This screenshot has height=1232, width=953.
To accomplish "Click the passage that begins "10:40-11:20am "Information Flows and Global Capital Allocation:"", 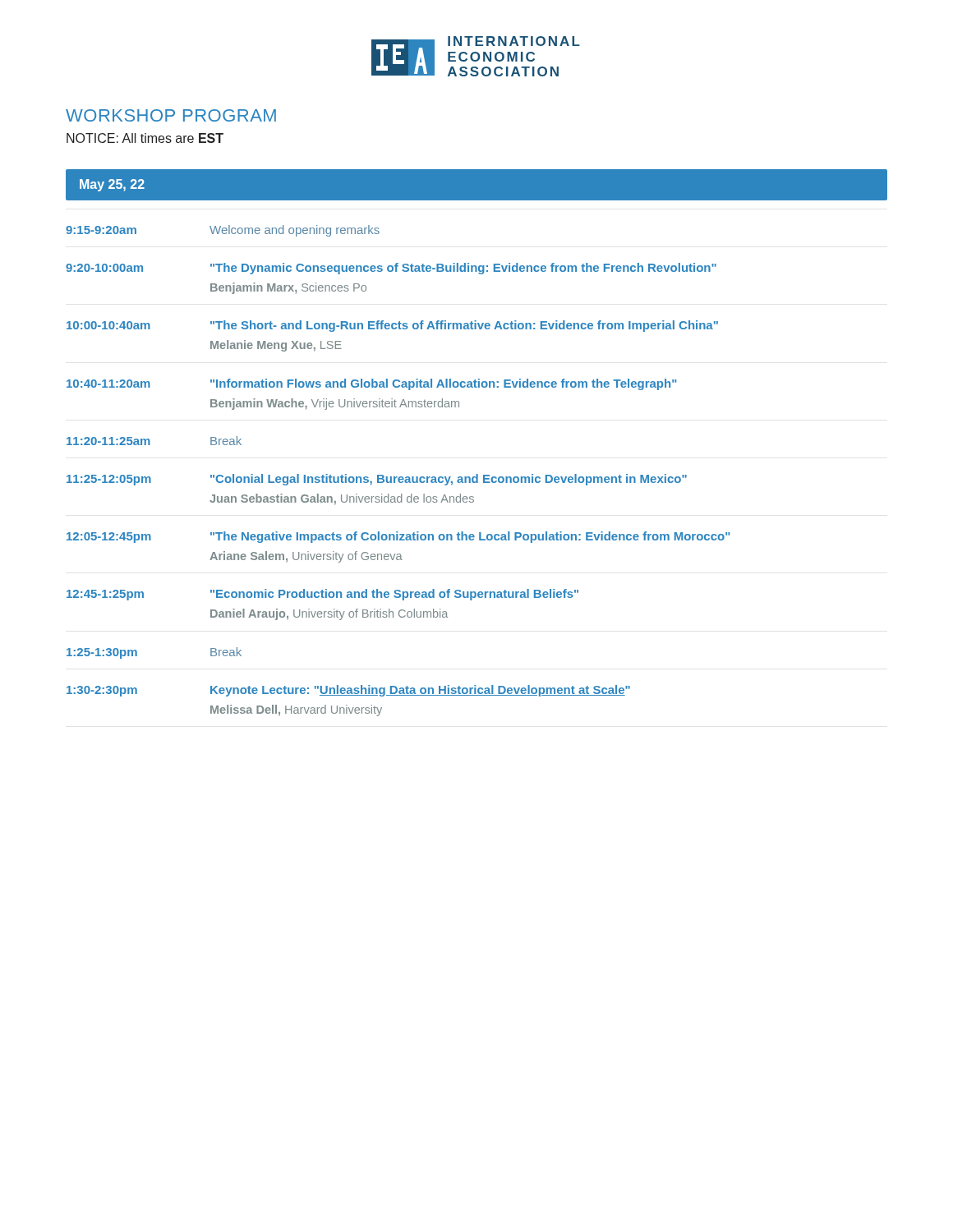I will point(476,393).
